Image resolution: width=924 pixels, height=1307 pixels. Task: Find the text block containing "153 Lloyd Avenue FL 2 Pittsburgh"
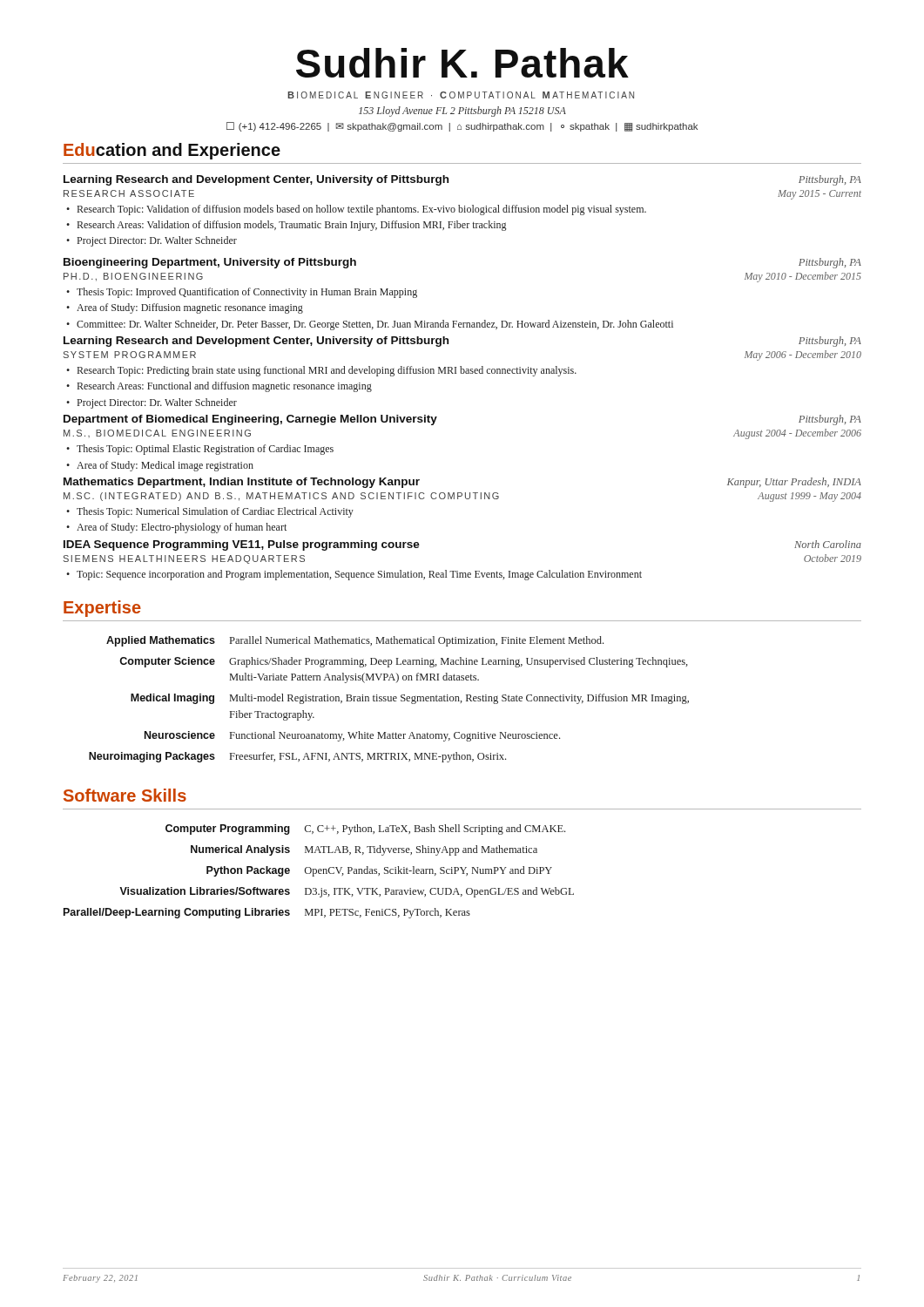pyautogui.click(x=462, y=110)
